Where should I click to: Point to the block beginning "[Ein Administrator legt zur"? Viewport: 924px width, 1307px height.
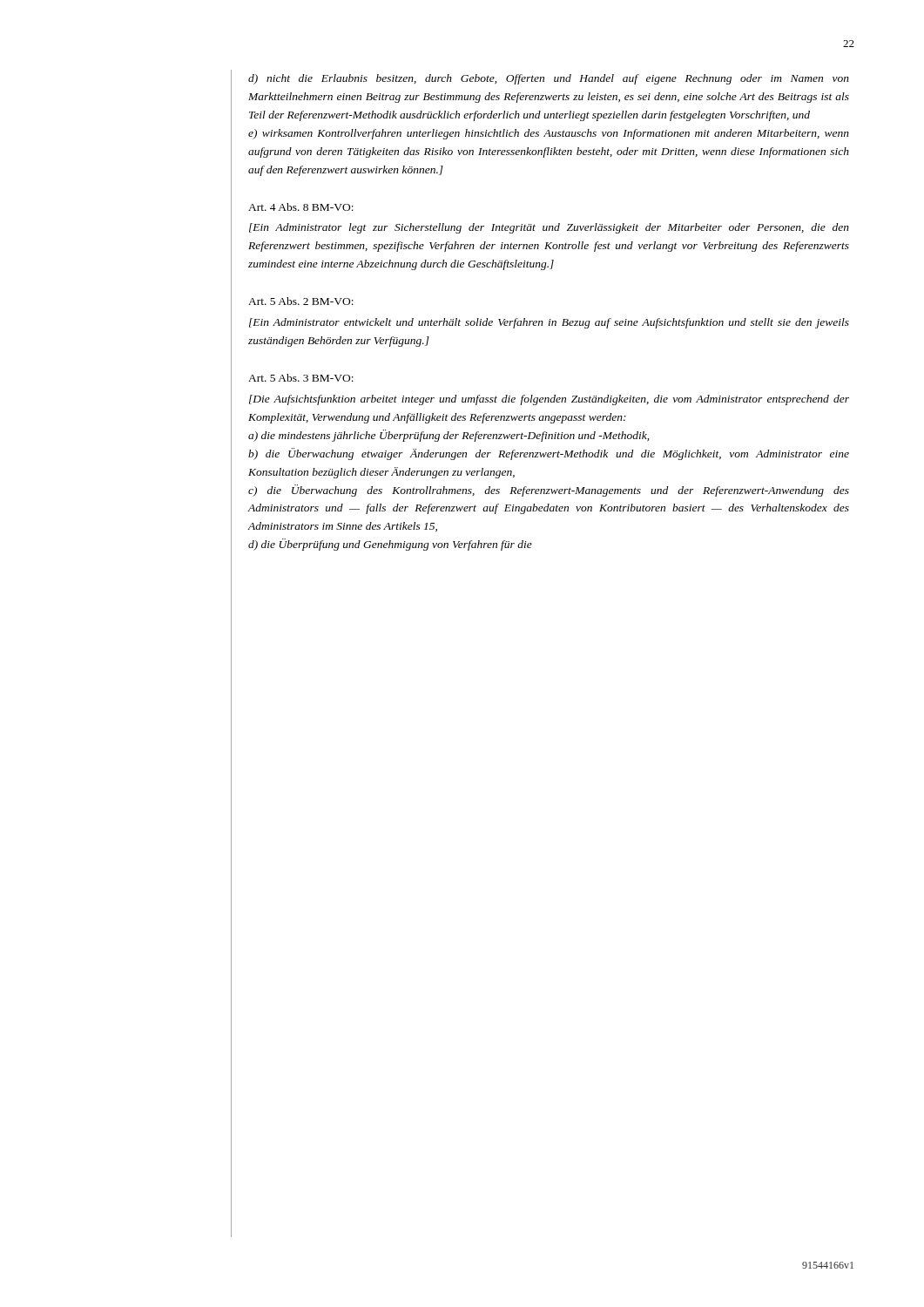tap(549, 246)
